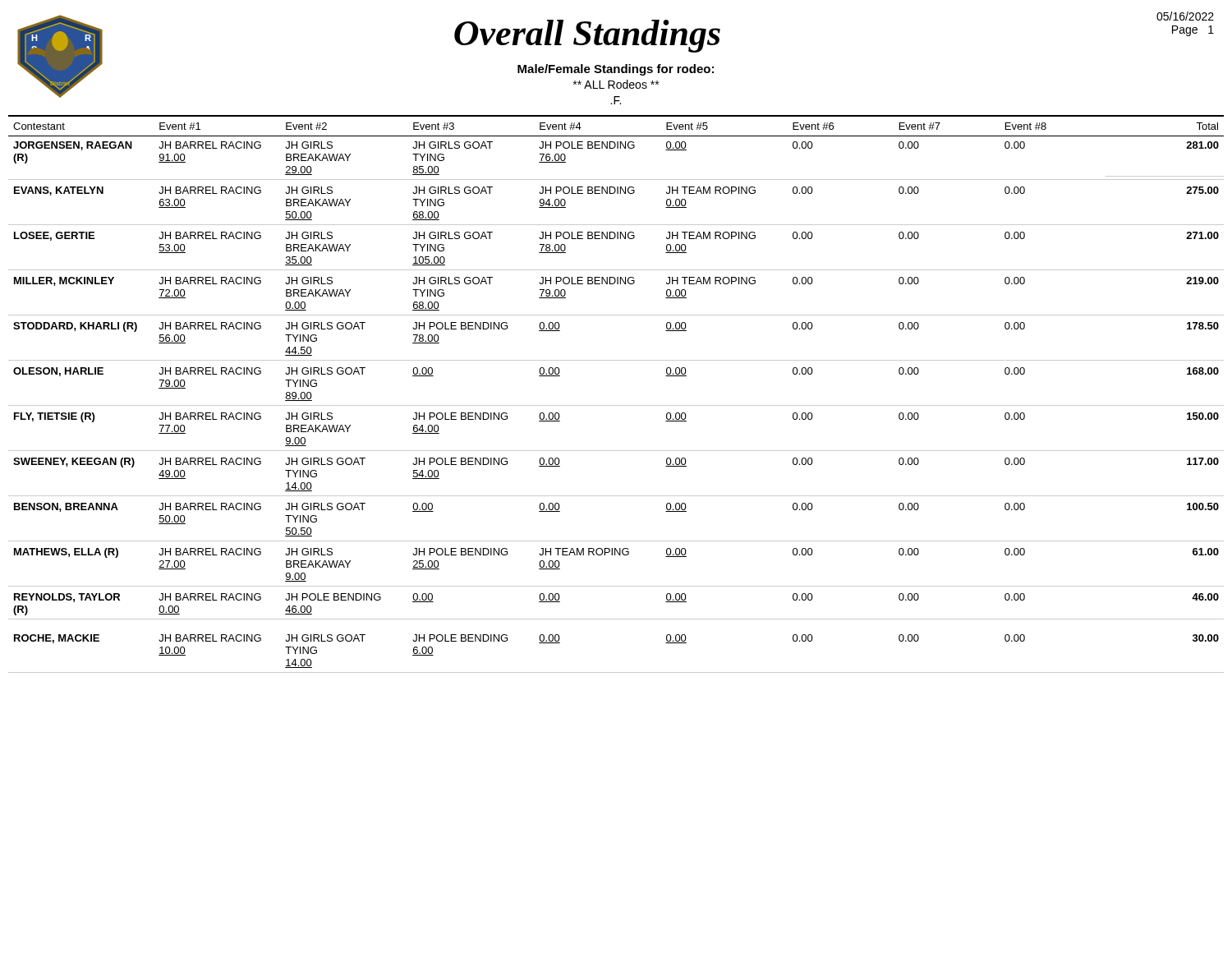Click on the text containing "ALL Rodeos **"

[x=616, y=85]
